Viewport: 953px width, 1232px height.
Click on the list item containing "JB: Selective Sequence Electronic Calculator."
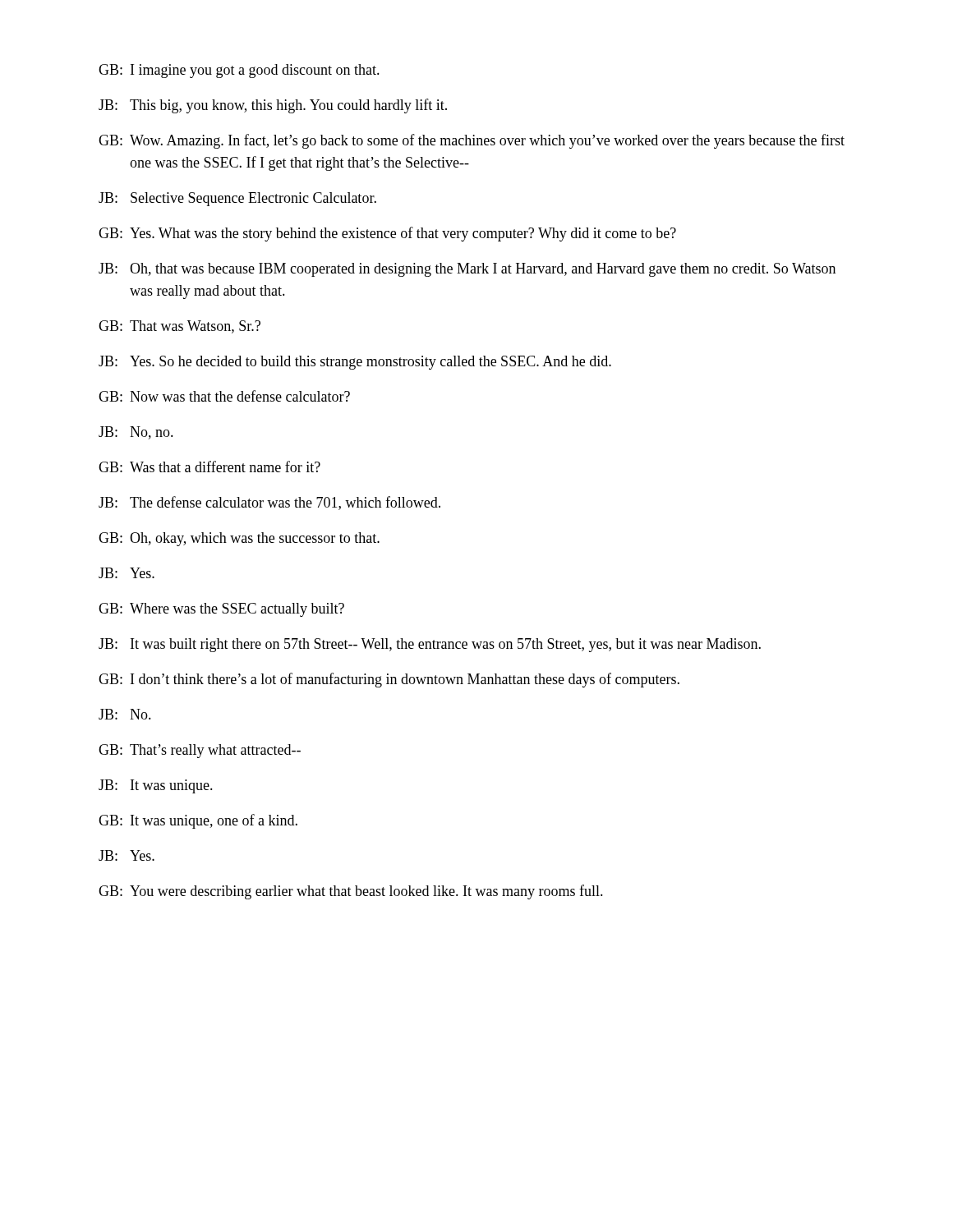click(x=237, y=199)
